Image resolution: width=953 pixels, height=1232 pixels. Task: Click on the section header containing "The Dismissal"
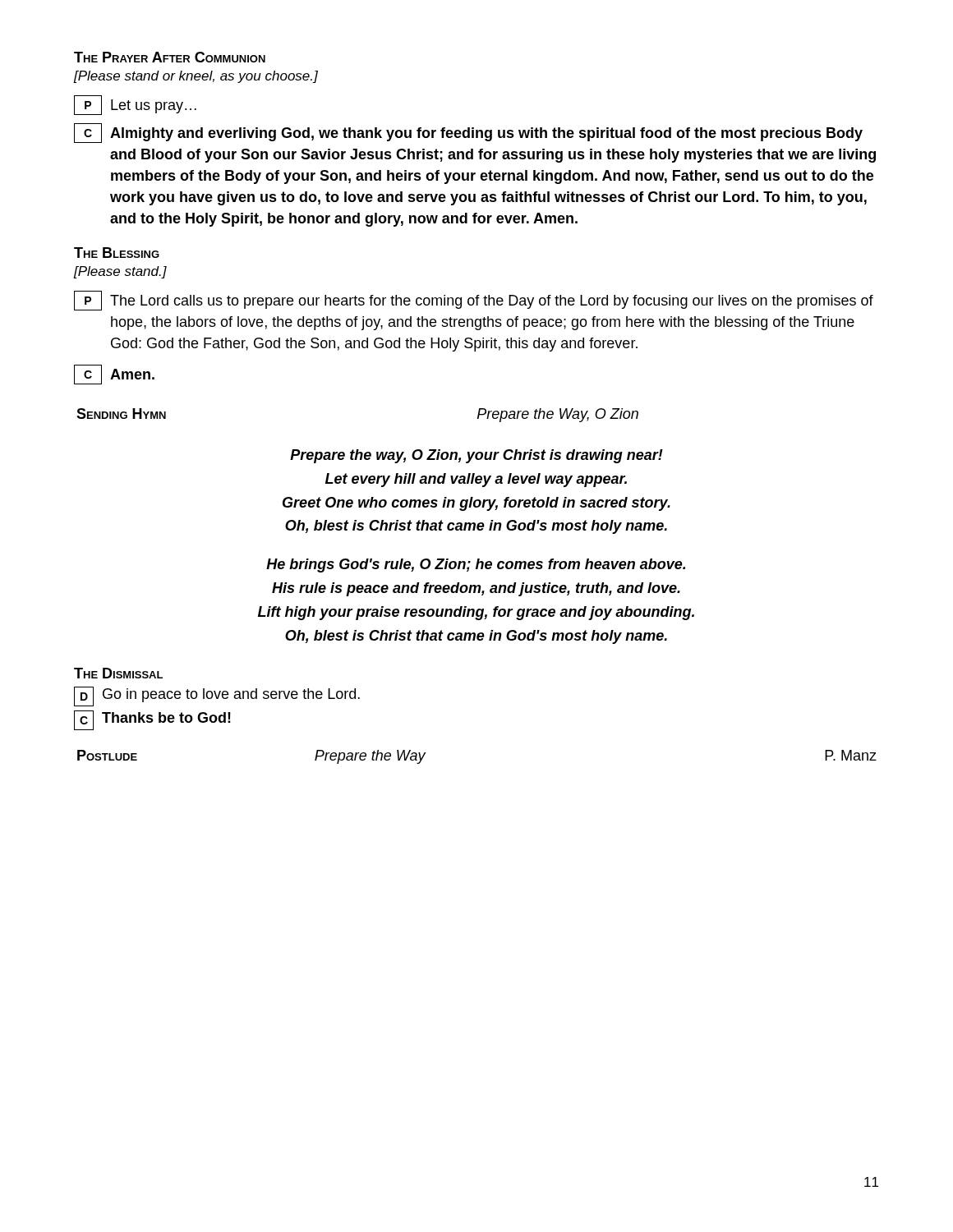pos(119,674)
